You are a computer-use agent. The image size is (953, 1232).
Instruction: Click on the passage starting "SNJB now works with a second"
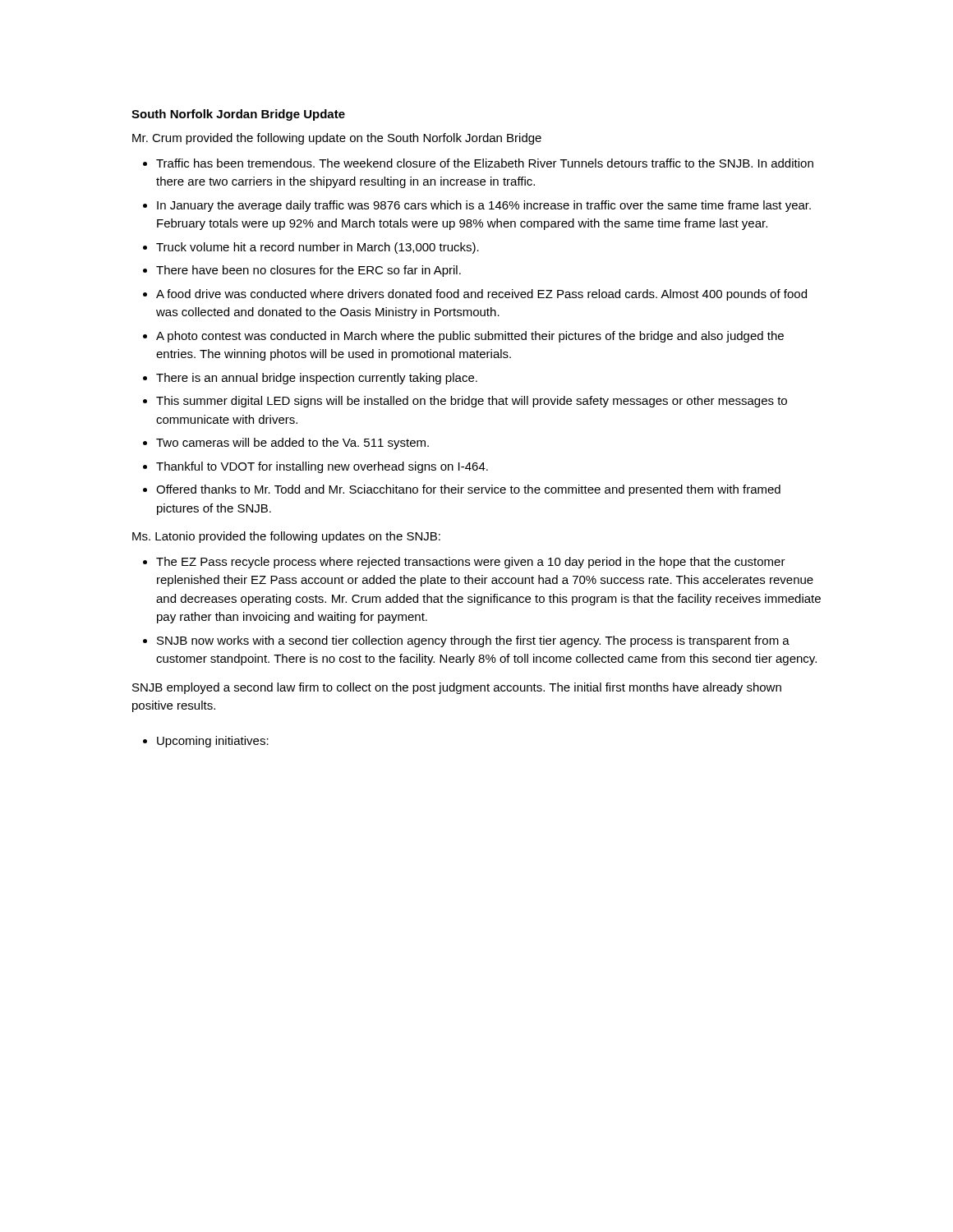point(487,649)
